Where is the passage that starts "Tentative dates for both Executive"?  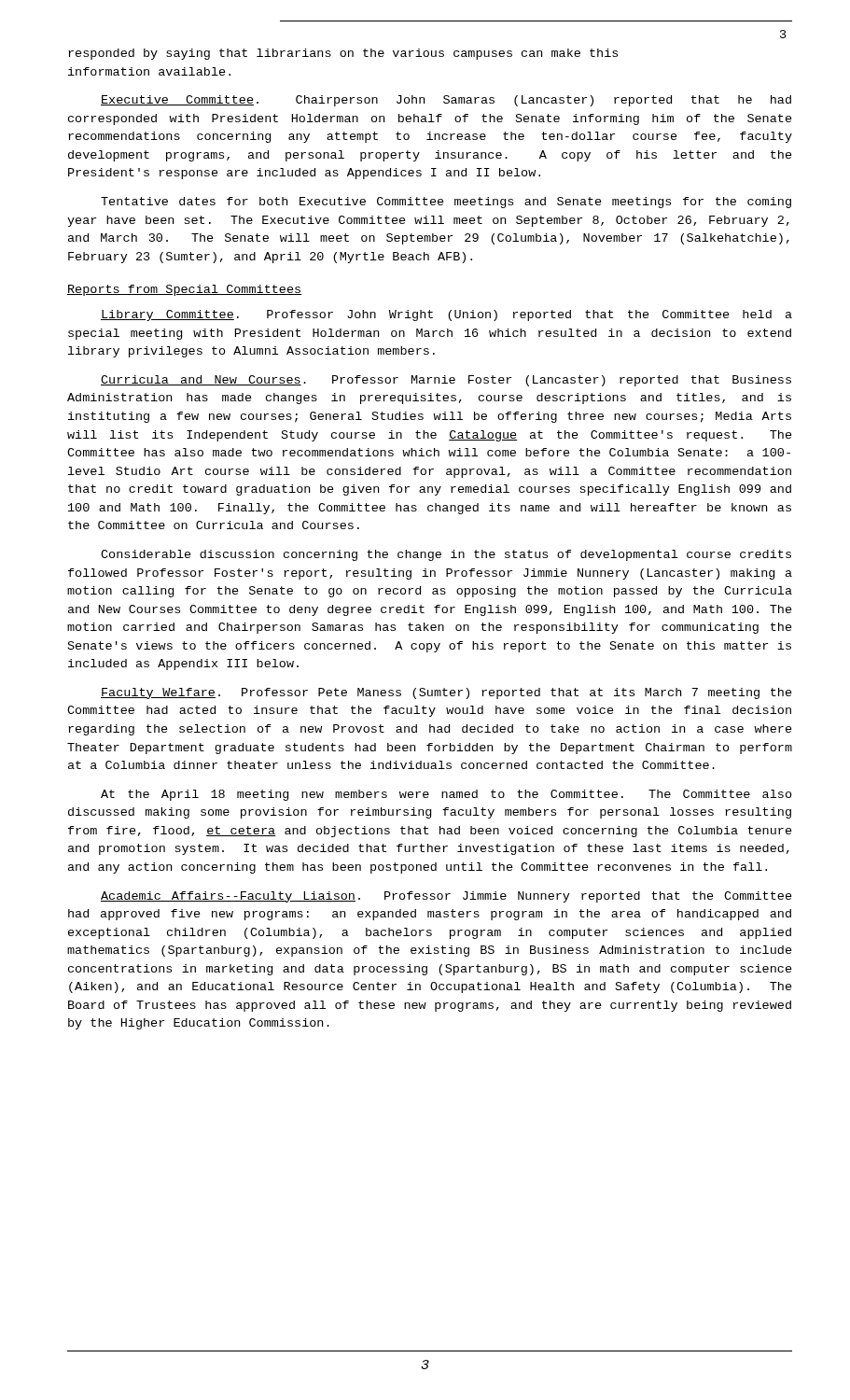[430, 230]
